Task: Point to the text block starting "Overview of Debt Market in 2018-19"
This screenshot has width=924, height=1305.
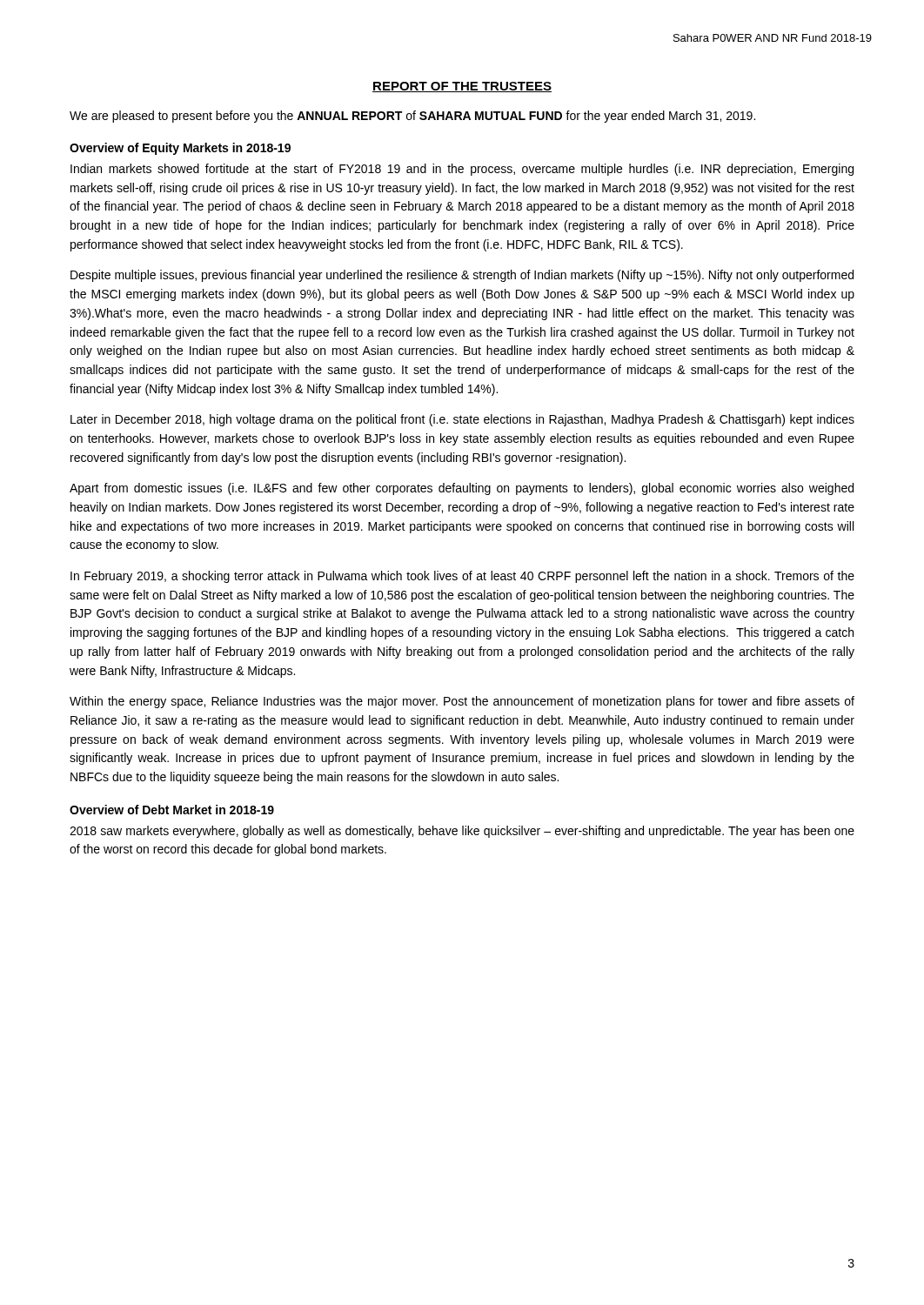Action: pos(172,810)
